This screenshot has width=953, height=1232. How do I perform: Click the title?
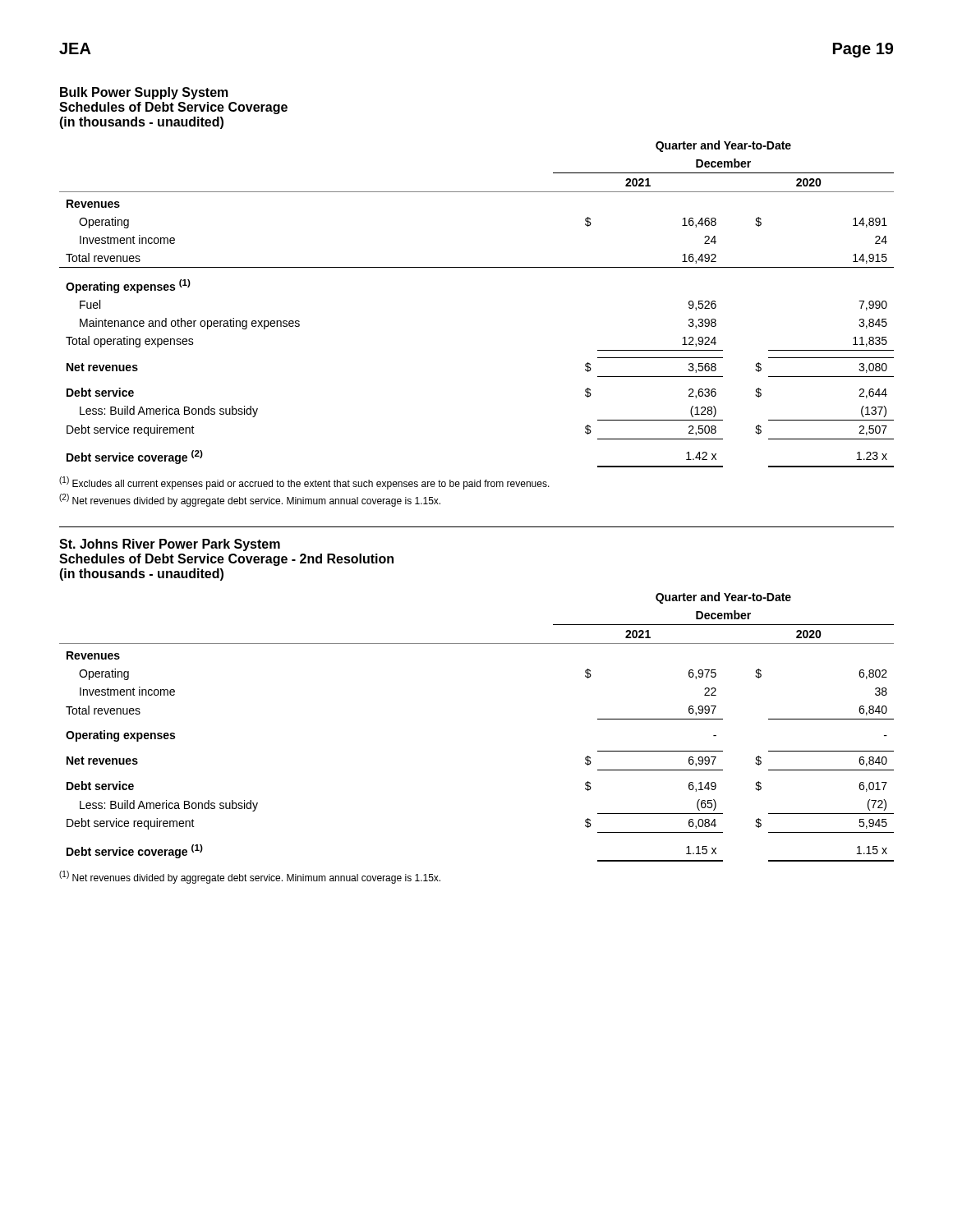coord(75,48)
